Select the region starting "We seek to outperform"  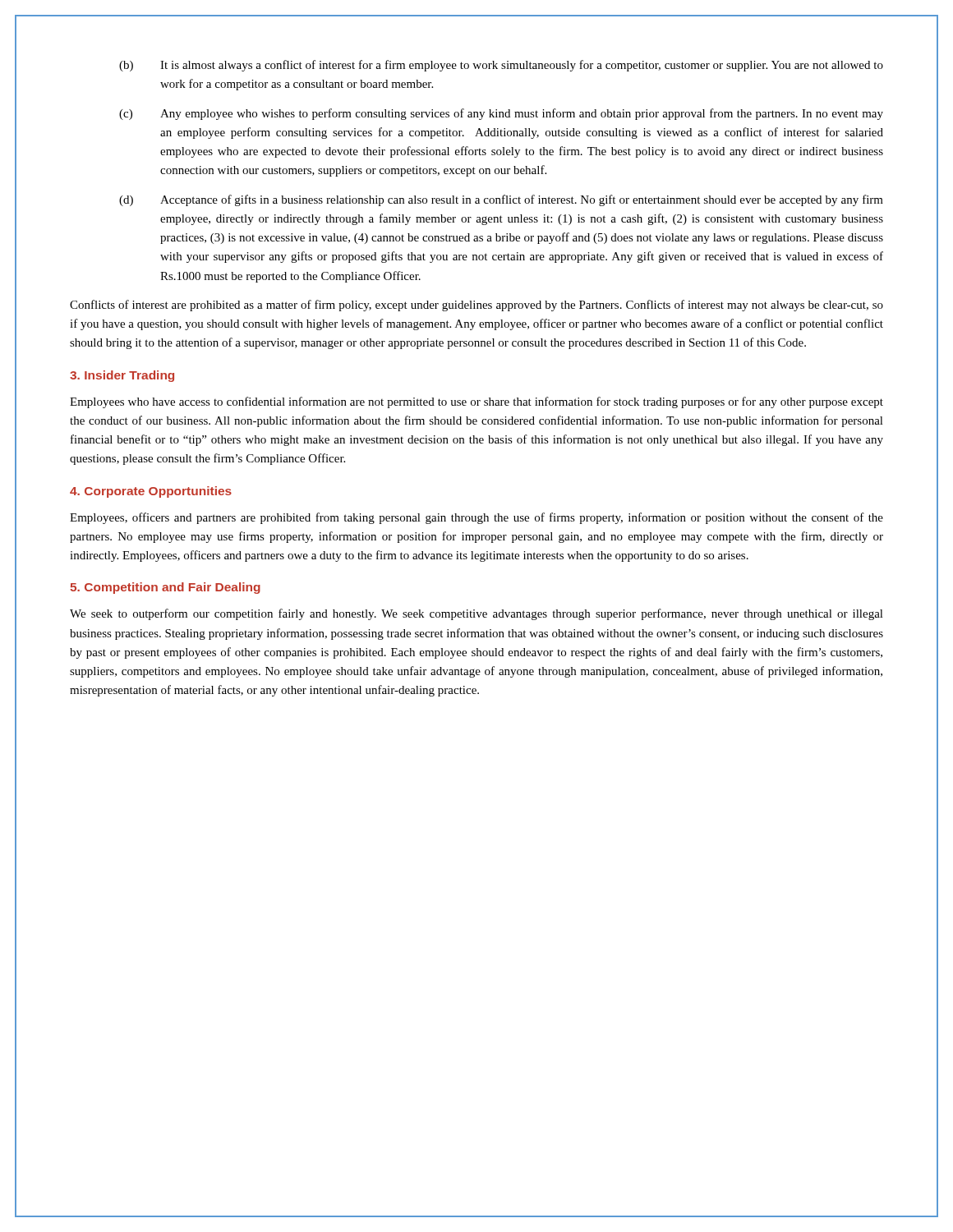[476, 652]
